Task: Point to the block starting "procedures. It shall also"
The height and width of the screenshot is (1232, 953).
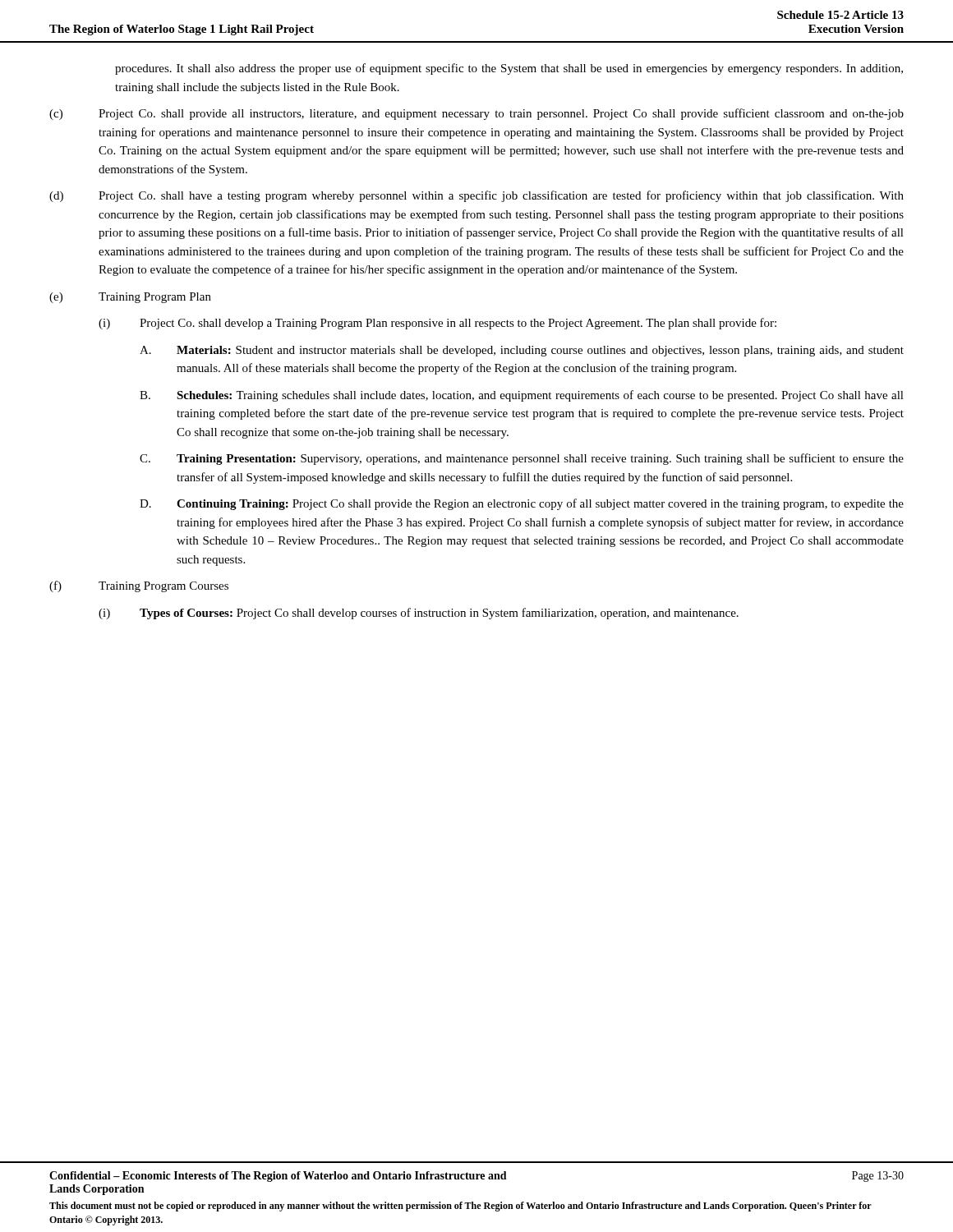Action: tap(509, 77)
